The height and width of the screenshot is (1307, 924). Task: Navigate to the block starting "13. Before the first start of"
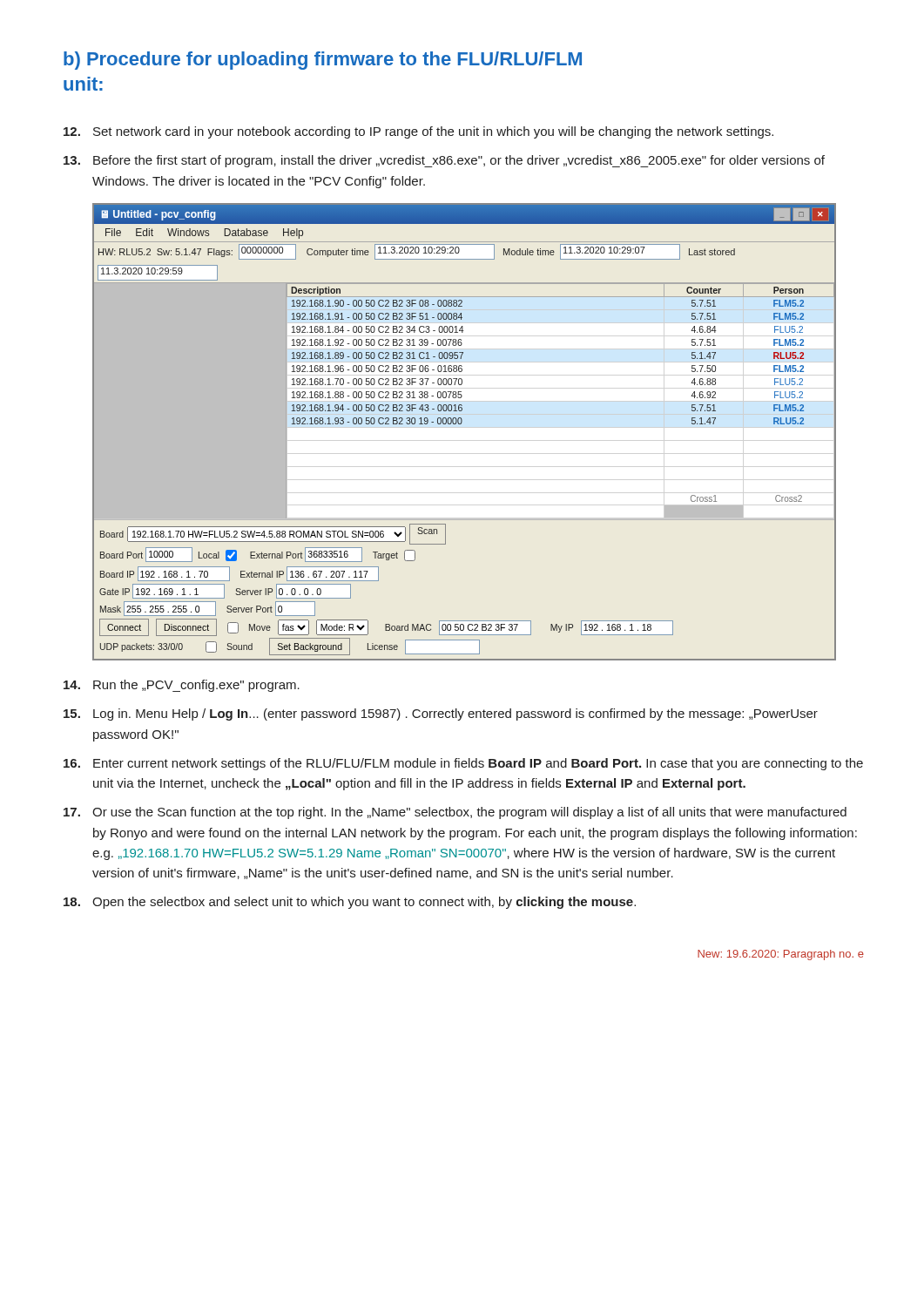click(x=463, y=171)
